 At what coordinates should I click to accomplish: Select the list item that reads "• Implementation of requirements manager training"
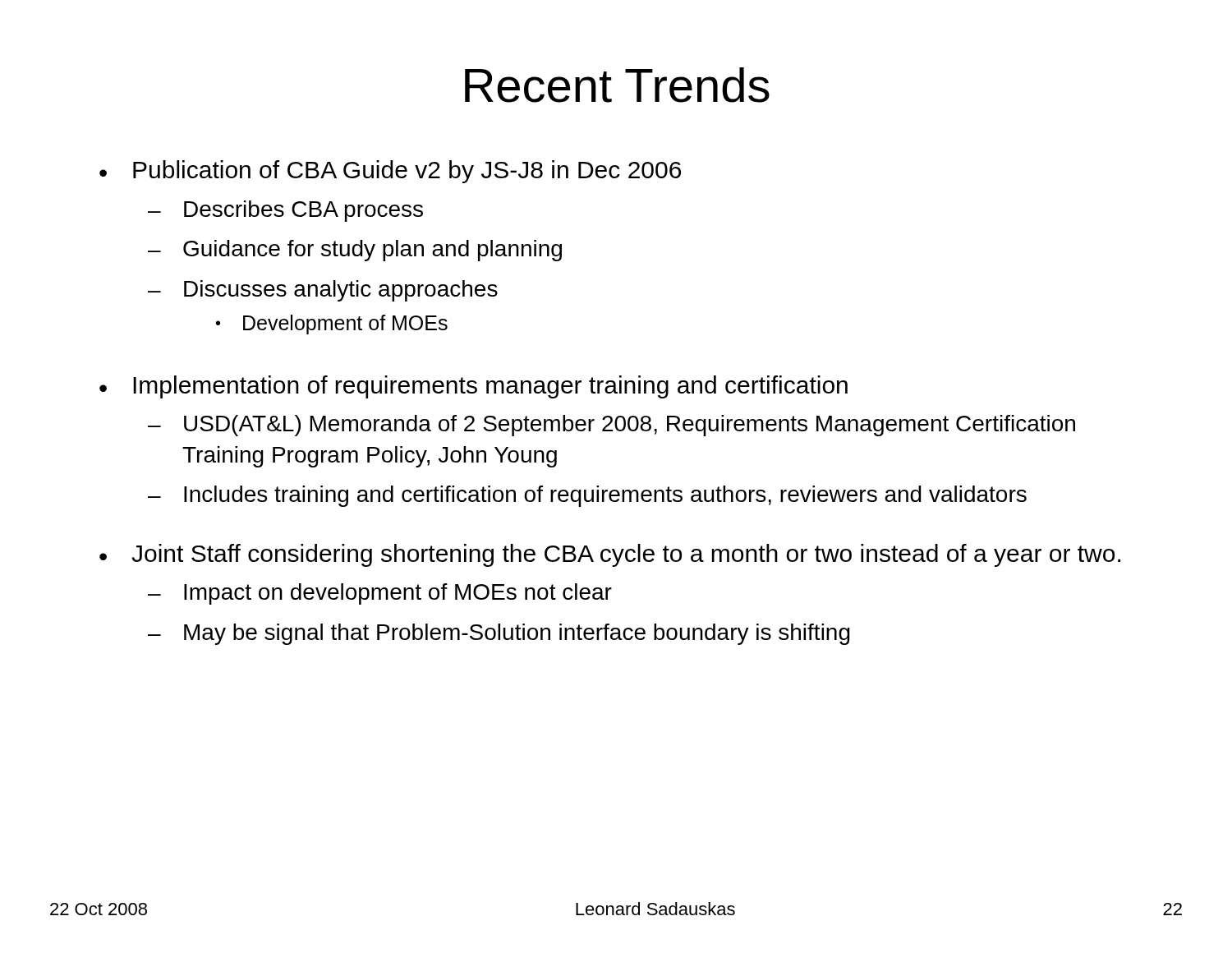[x=473, y=387]
